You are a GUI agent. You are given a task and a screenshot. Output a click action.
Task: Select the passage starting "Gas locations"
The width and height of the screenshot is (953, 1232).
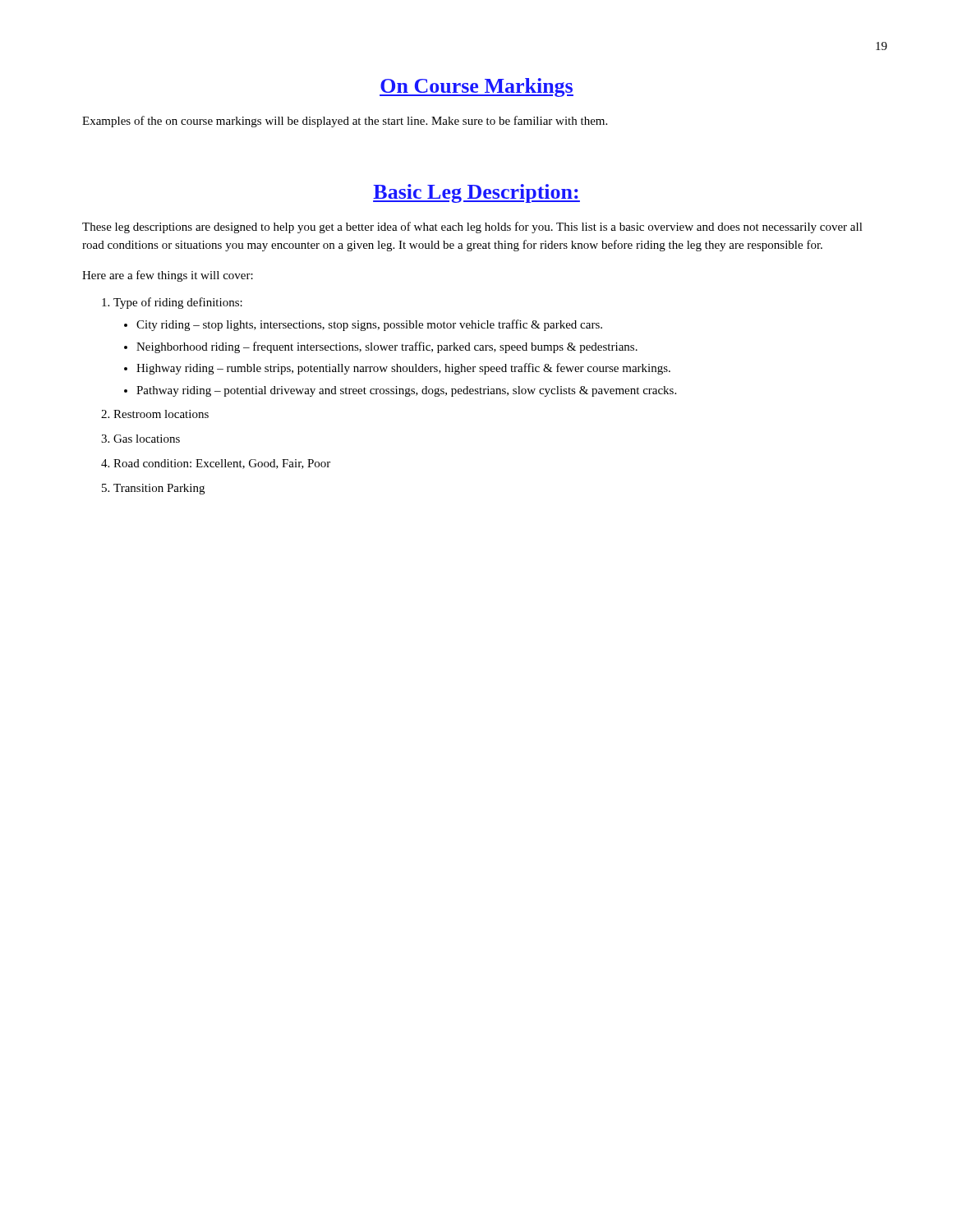click(147, 439)
